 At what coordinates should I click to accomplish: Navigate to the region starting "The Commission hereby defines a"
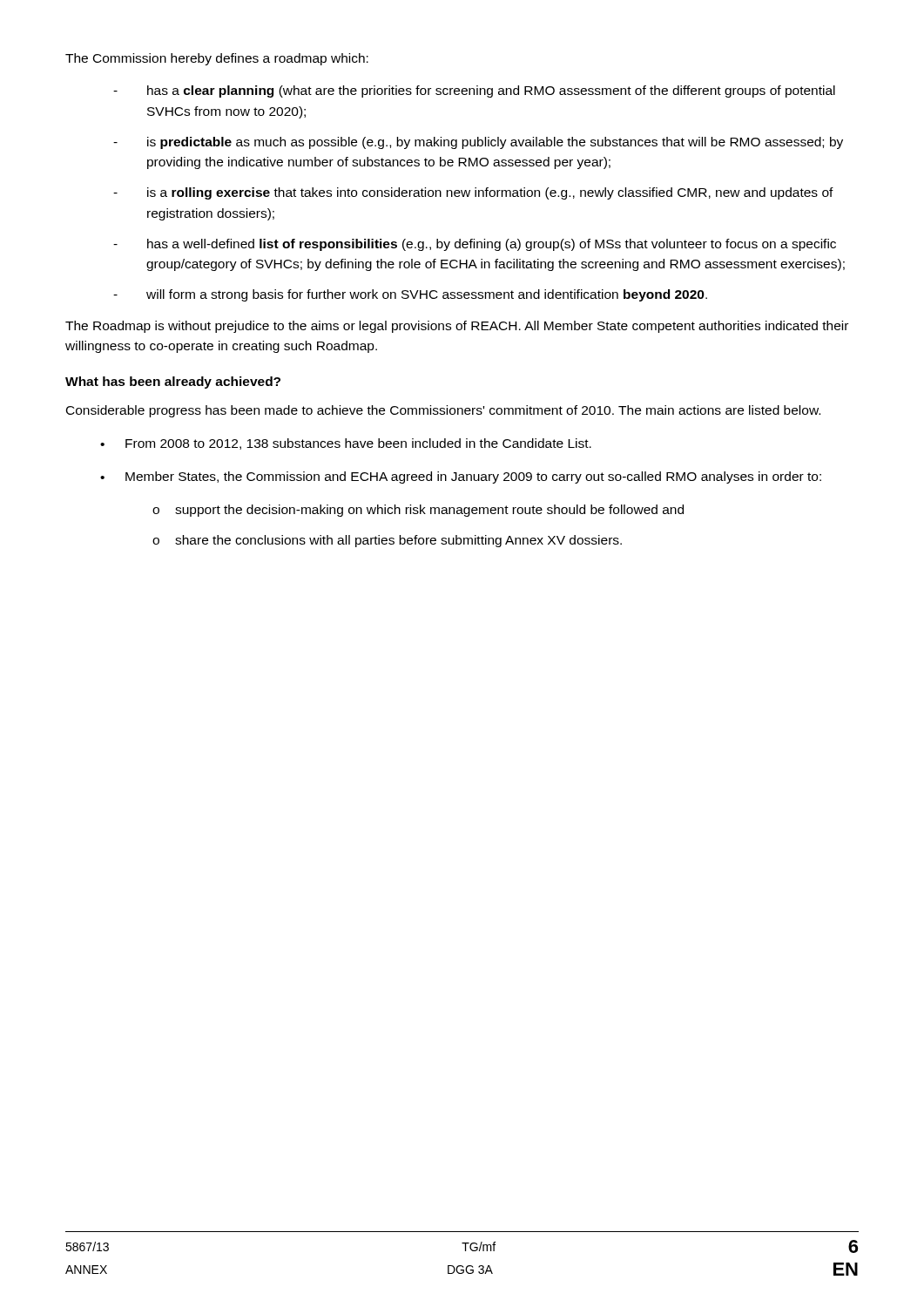point(217,58)
